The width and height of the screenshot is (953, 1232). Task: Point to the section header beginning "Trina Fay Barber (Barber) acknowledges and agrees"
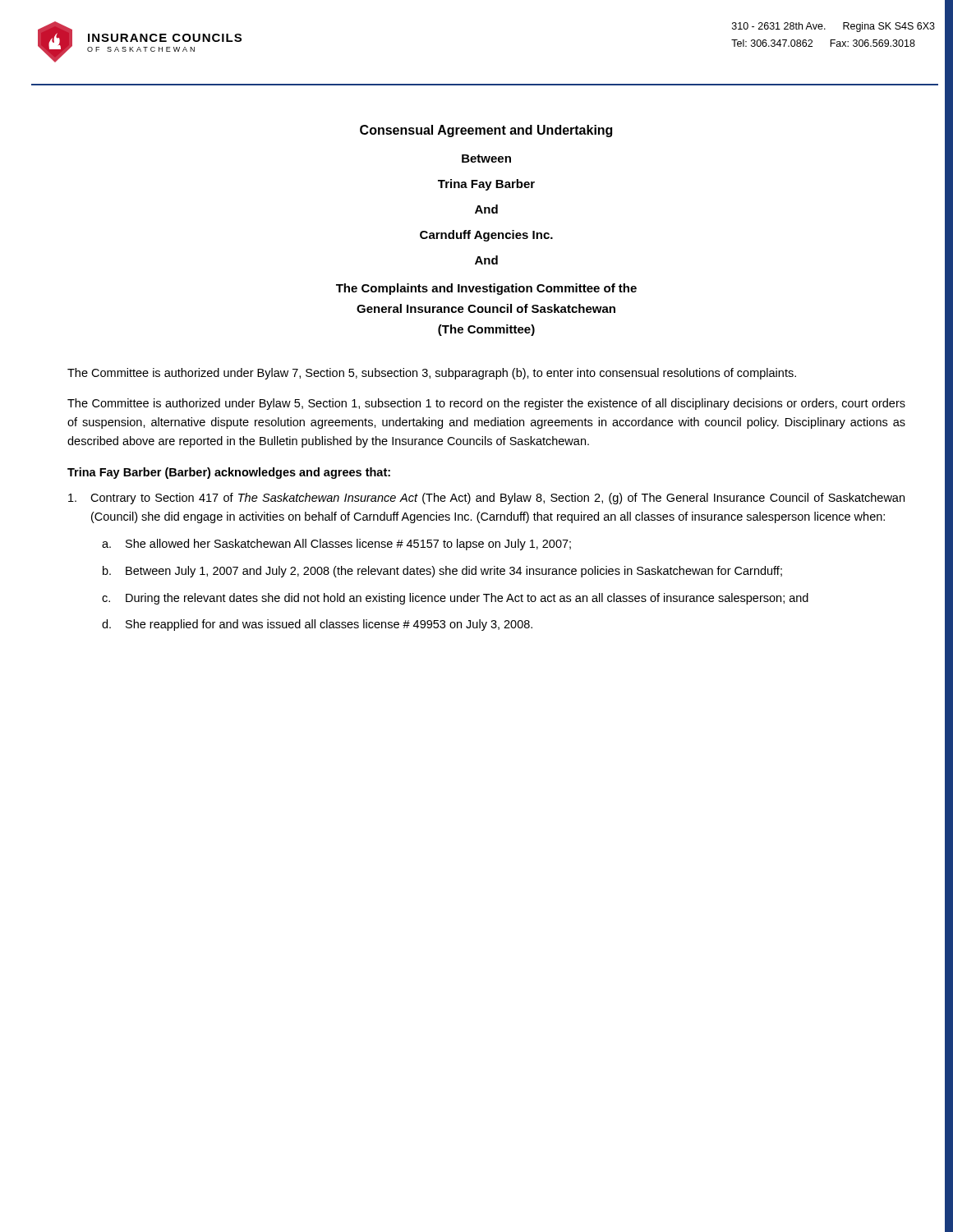pos(229,472)
